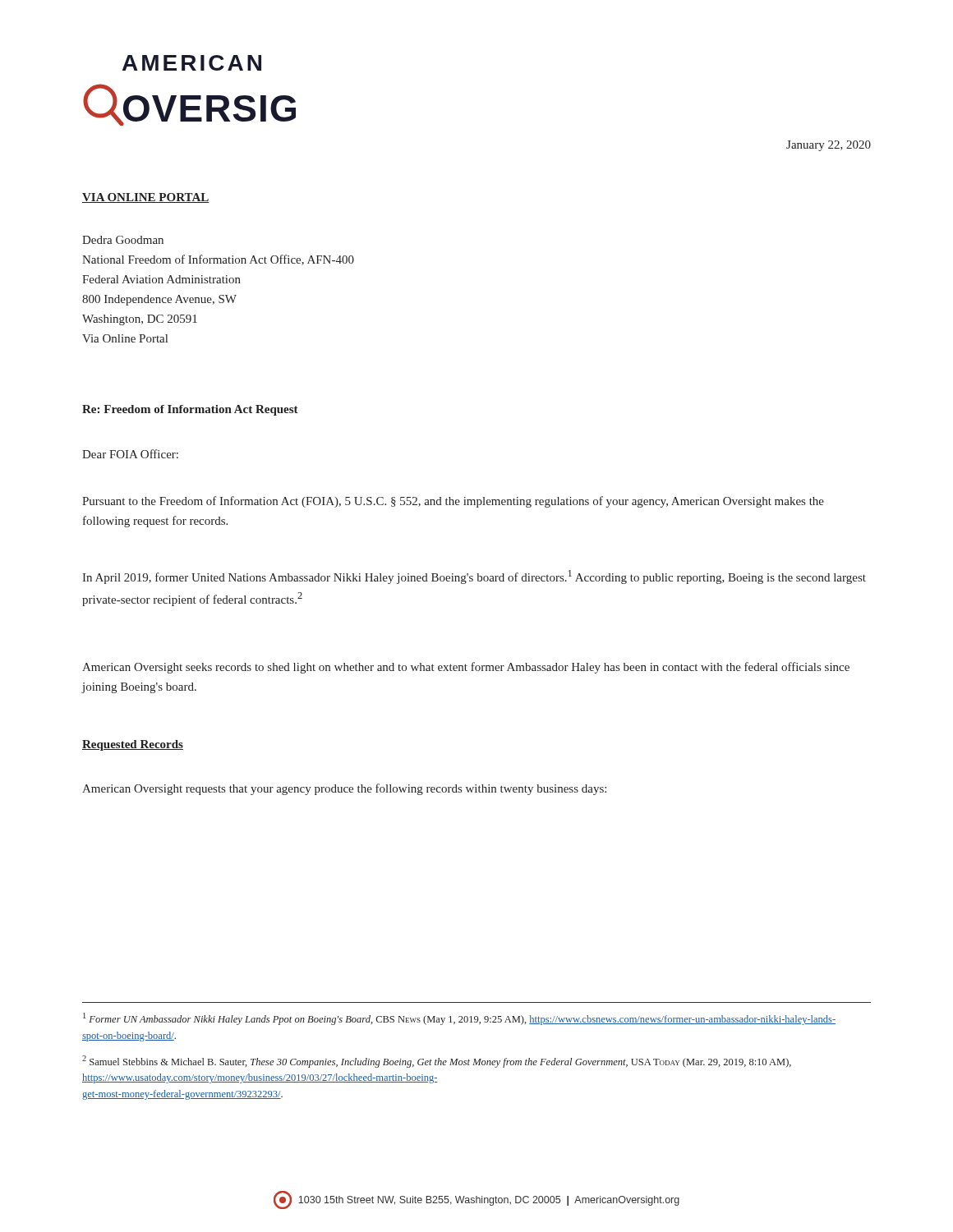The width and height of the screenshot is (953, 1232).
Task: Navigate to the text block starting "Requested Records"
Action: (x=133, y=744)
